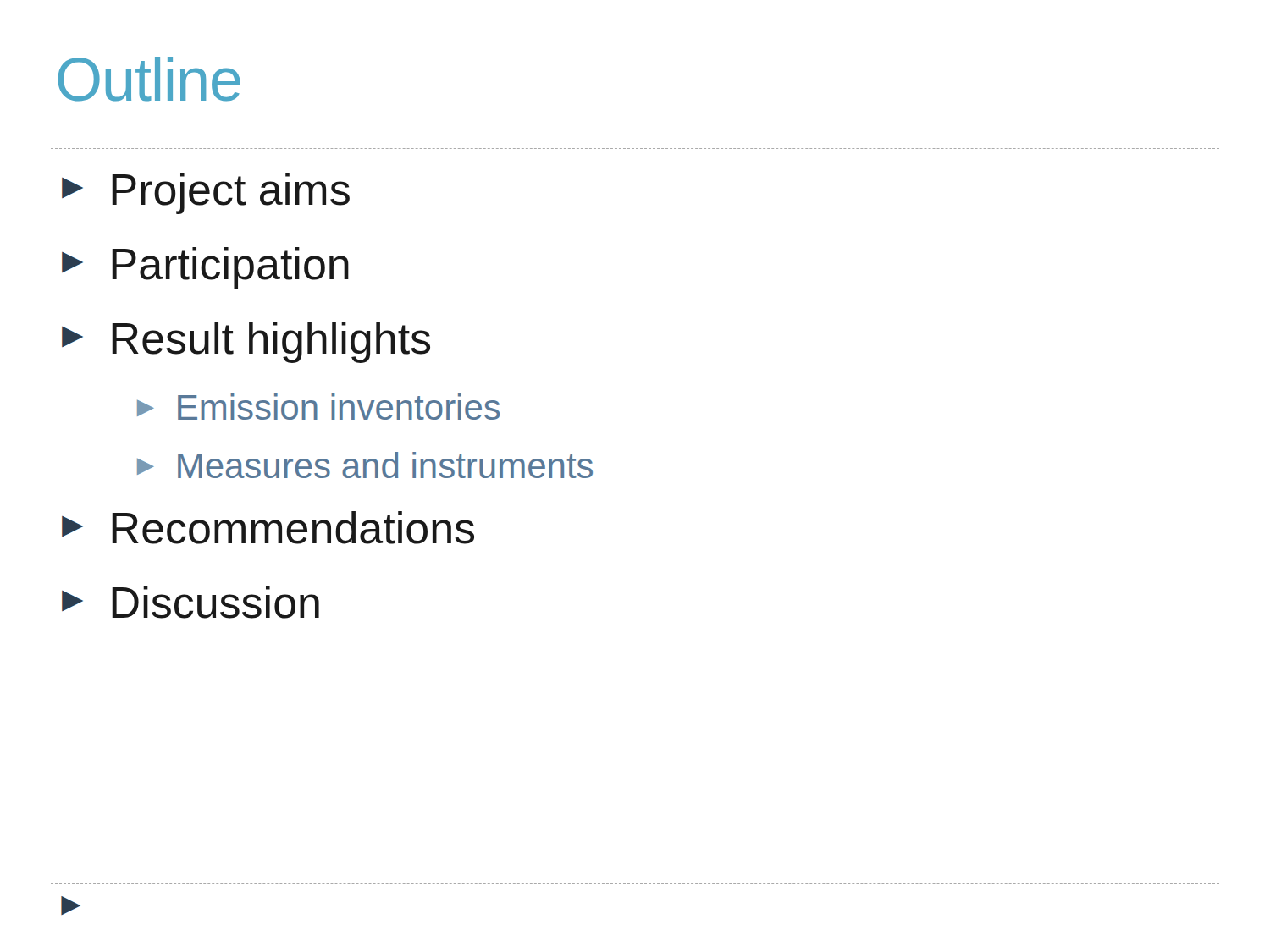Viewport: 1270px width, 952px height.
Task: Find "► Discussion" on this page
Action: point(188,603)
